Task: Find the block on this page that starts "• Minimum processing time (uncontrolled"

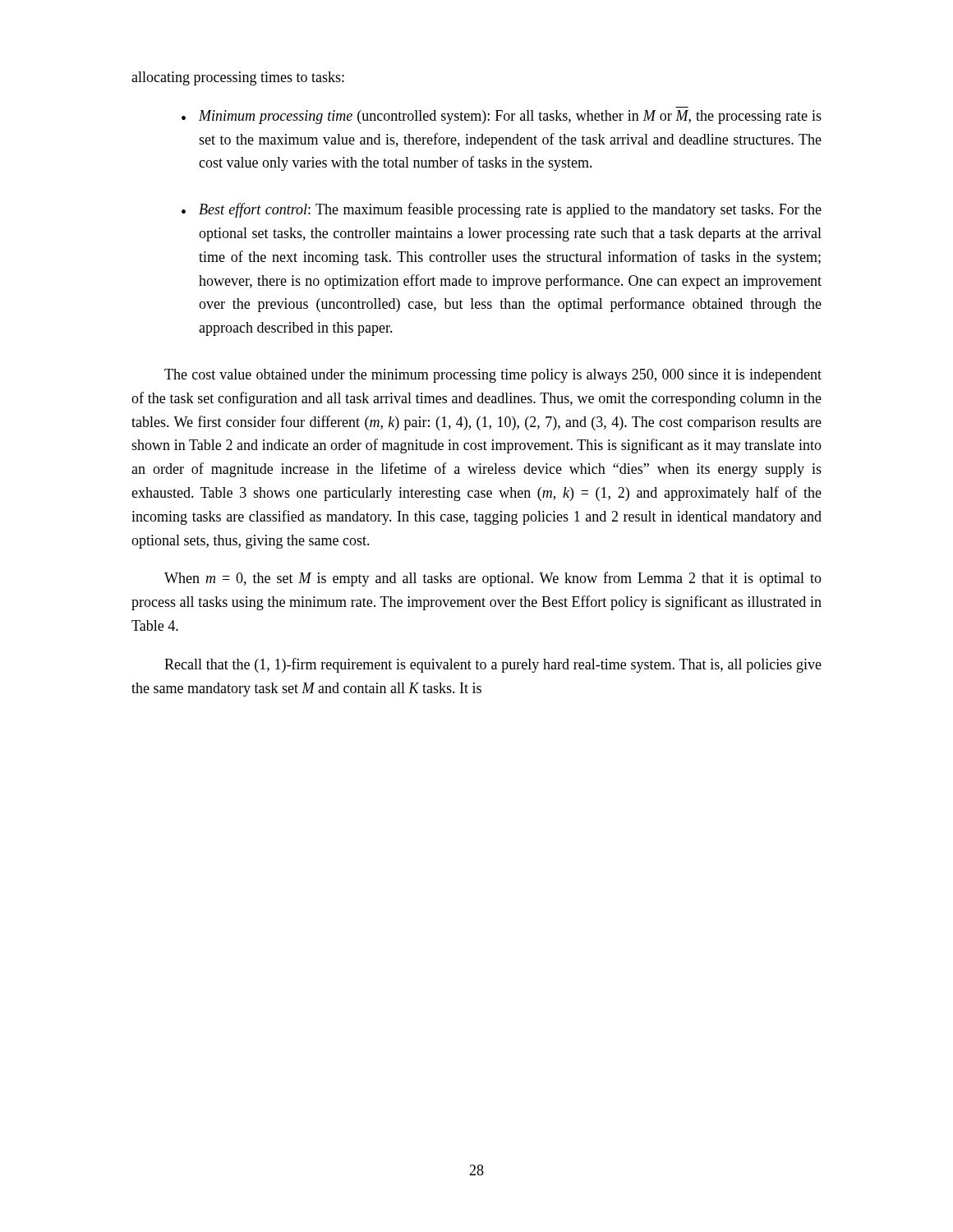Action: tap(501, 140)
